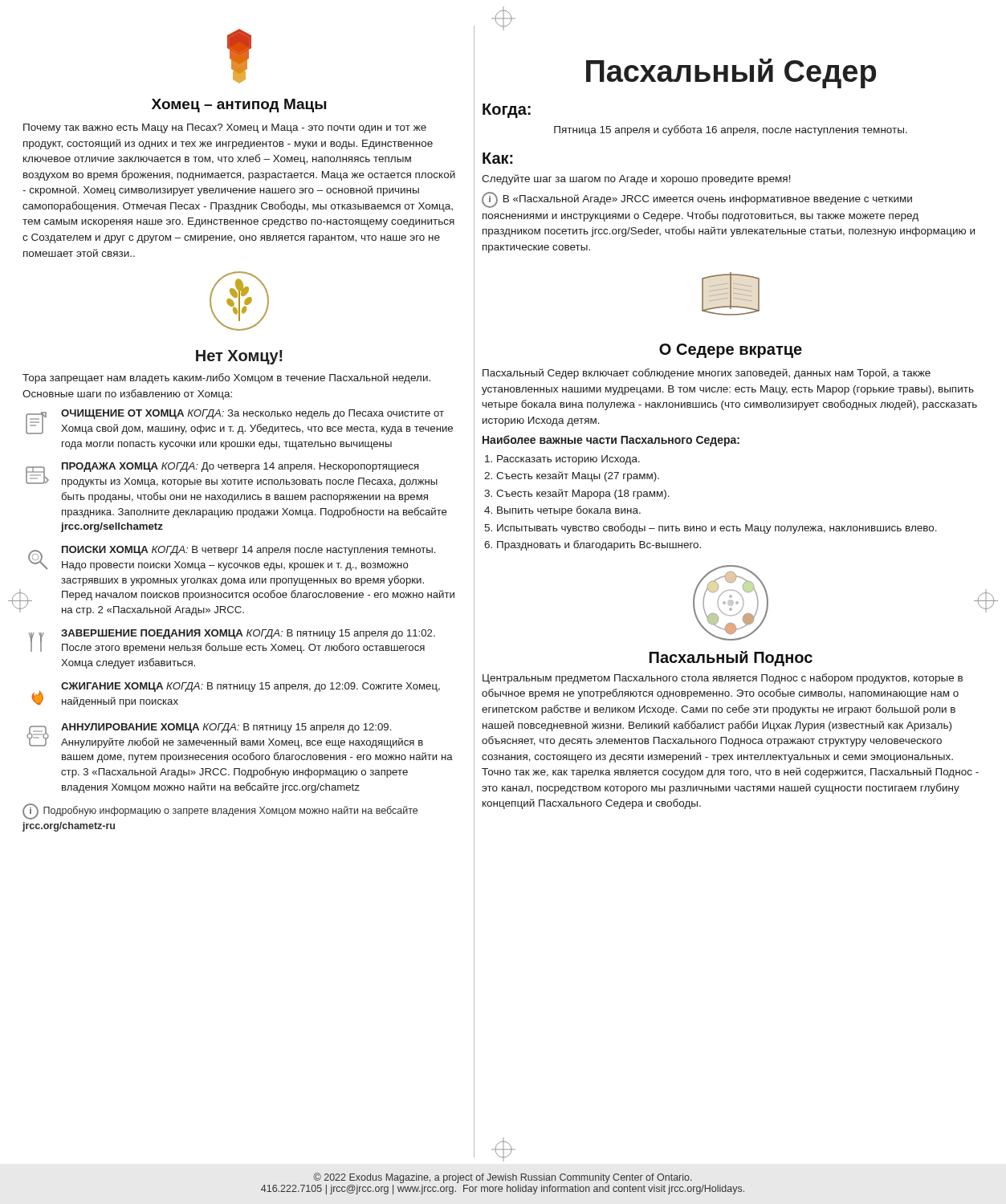Click on the section header that reads "Хомец – антипод Мацы"
Viewport: 1006px width, 1204px height.
239,104
